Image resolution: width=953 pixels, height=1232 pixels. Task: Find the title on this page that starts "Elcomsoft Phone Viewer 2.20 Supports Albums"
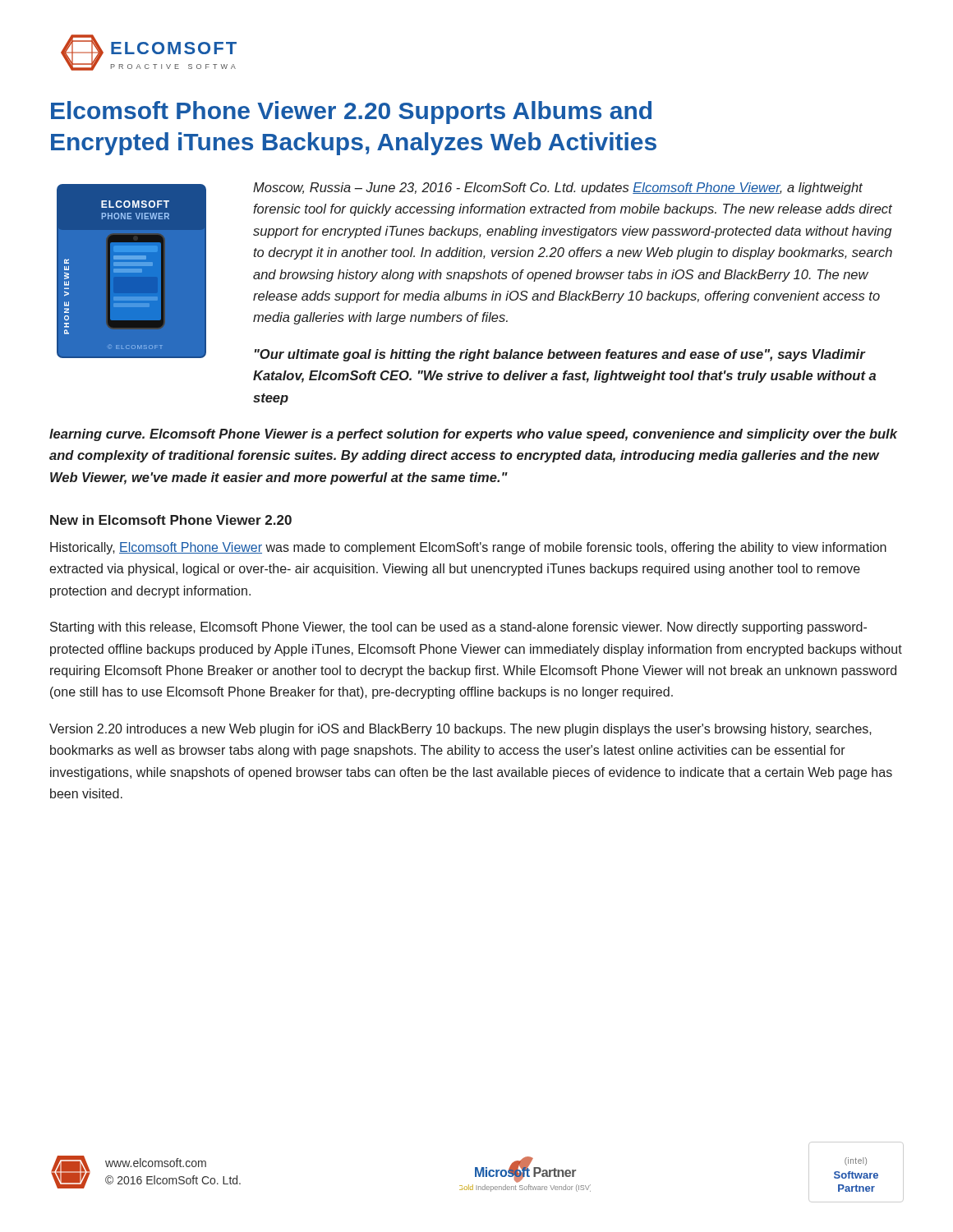[x=476, y=126]
